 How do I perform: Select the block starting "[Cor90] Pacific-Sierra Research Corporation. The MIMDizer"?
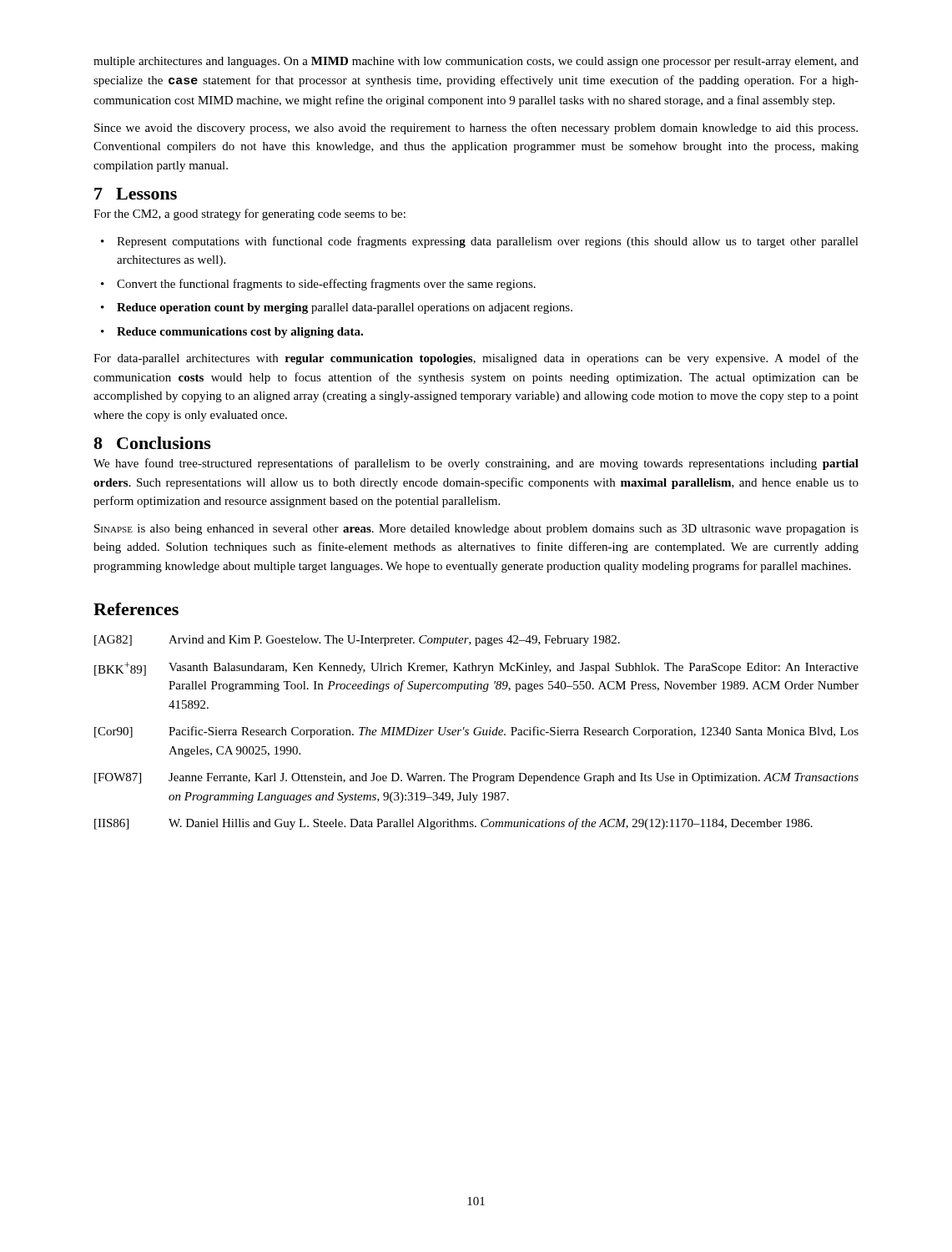476,741
